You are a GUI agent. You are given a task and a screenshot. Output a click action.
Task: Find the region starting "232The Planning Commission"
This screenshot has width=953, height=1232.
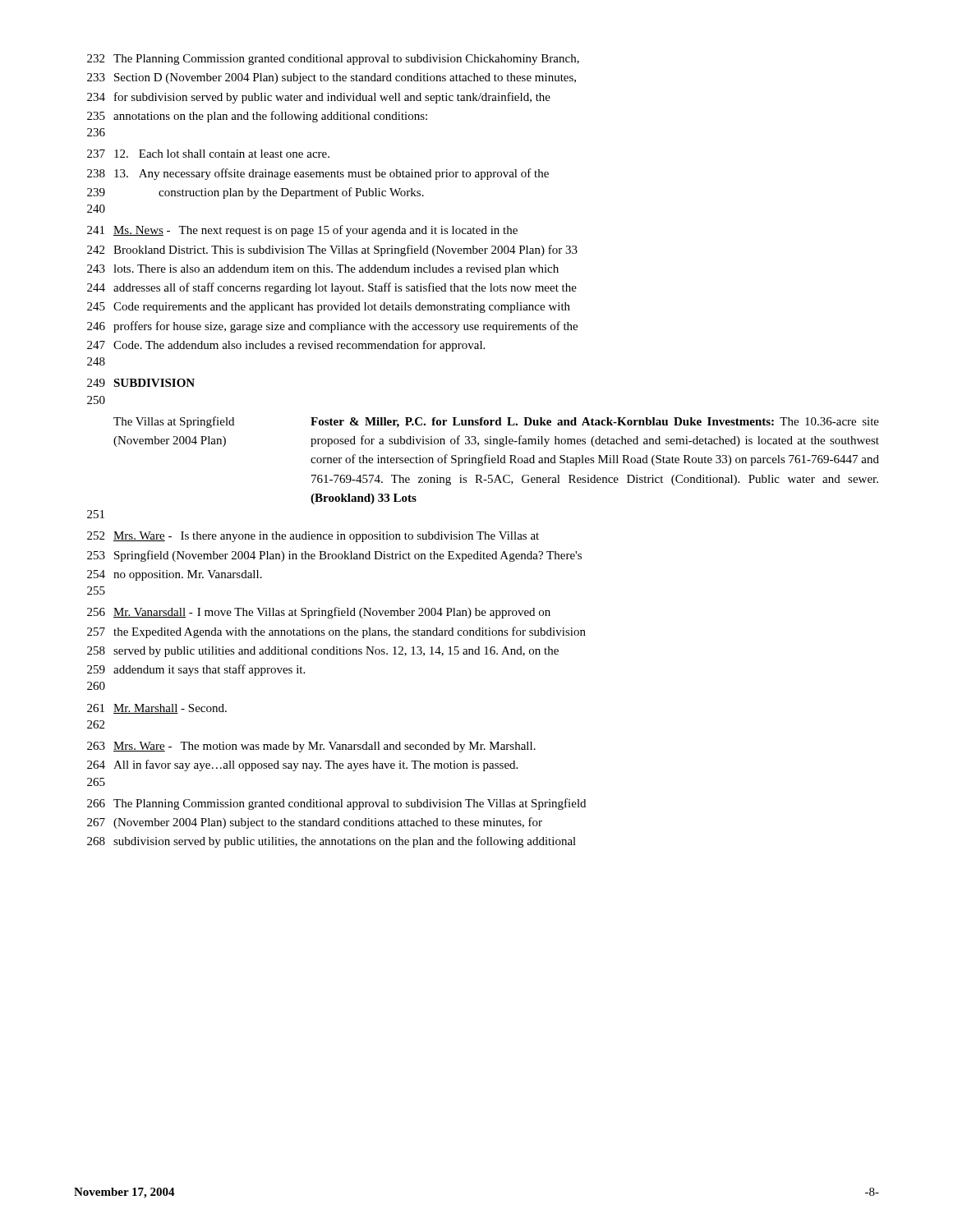tap(476, 87)
